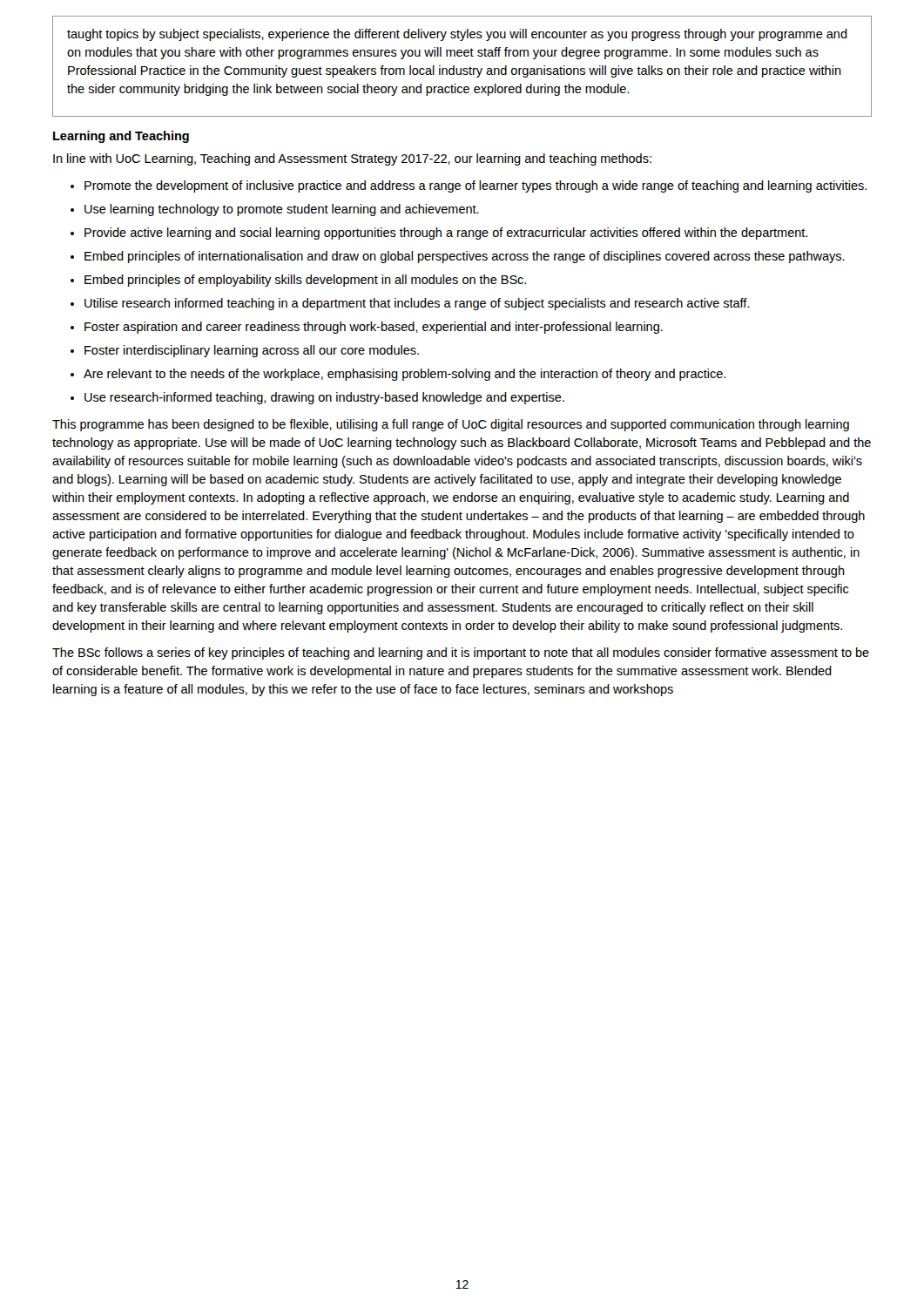Viewport: 924px width, 1307px height.
Task: Locate the list item that says "Foster interdisciplinary learning across all our"
Action: click(x=252, y=350)
